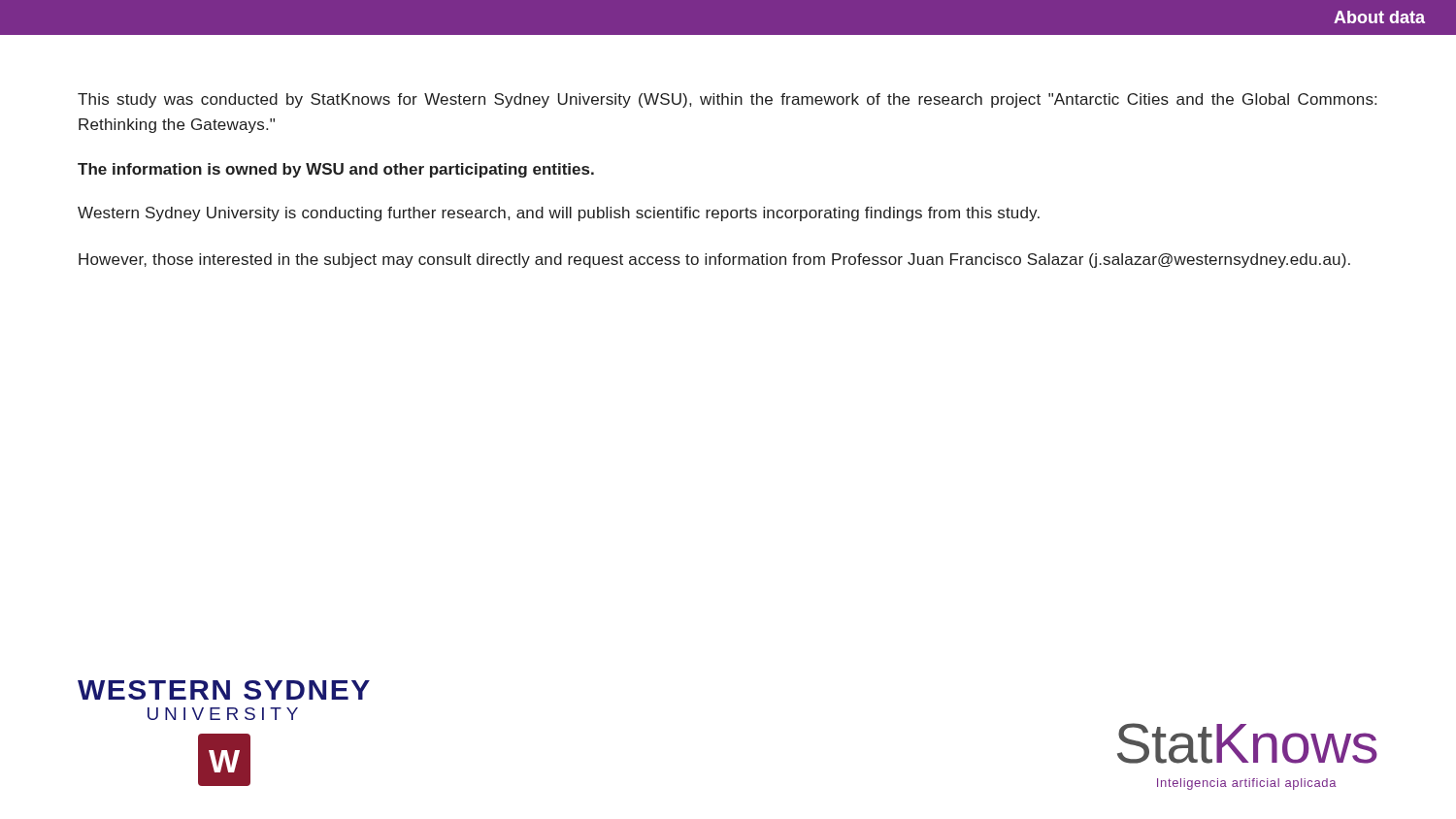Image resolution: width=1456 pixels, height=819 pixels.
Task: Find the passage starting "The information is owned by WSU"
Action: pyautogui.click(x=336, y=169)
